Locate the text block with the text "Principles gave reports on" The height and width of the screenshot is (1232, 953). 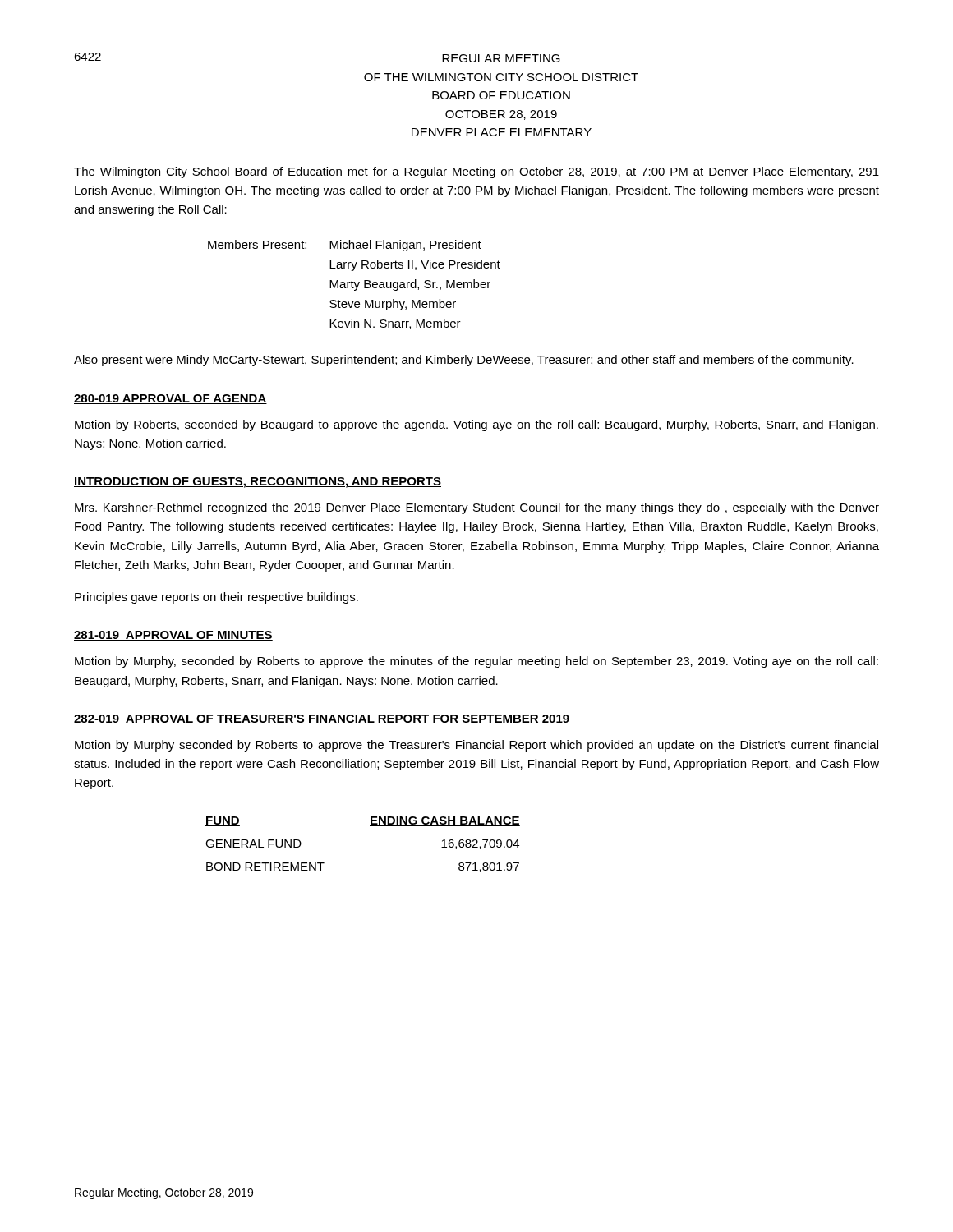point(216,597)
